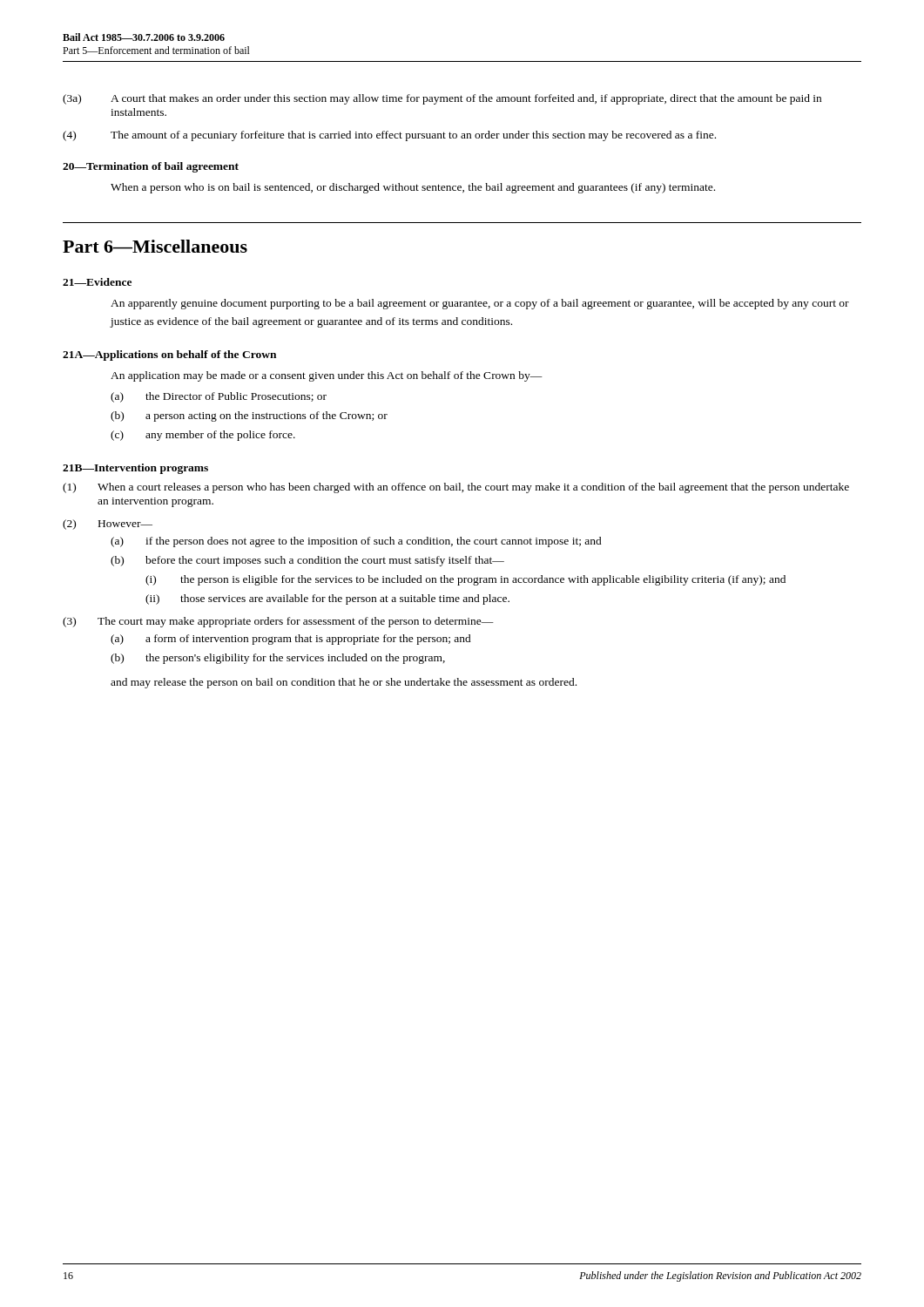Where does it say "20—Termination of bail agreement"?
Screen dimensions: 1307x924
point(151,166)
